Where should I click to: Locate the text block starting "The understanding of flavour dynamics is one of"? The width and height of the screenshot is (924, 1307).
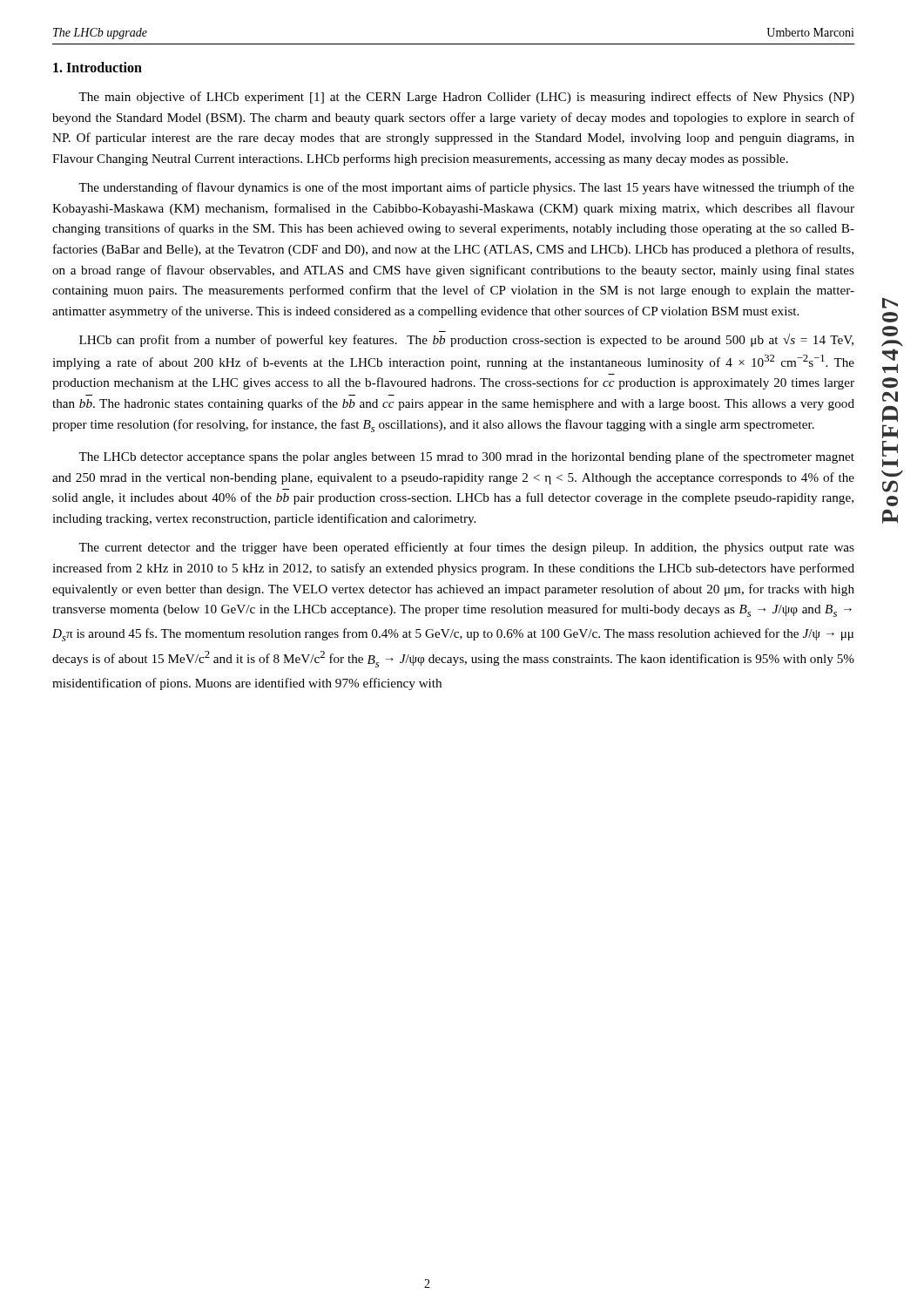[x=453, y=249]
